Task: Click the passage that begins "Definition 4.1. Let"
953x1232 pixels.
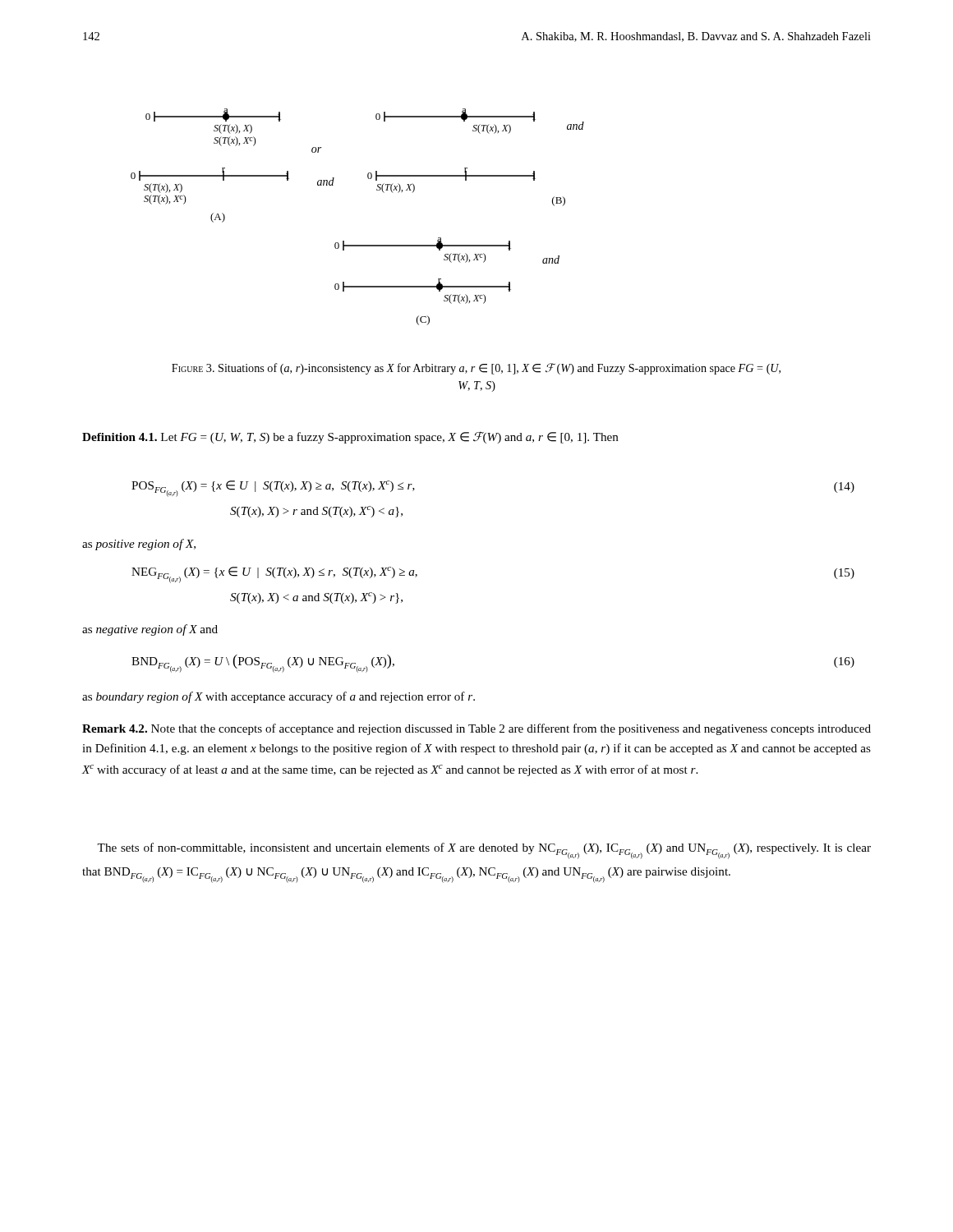Action: (x=350, y=437)
